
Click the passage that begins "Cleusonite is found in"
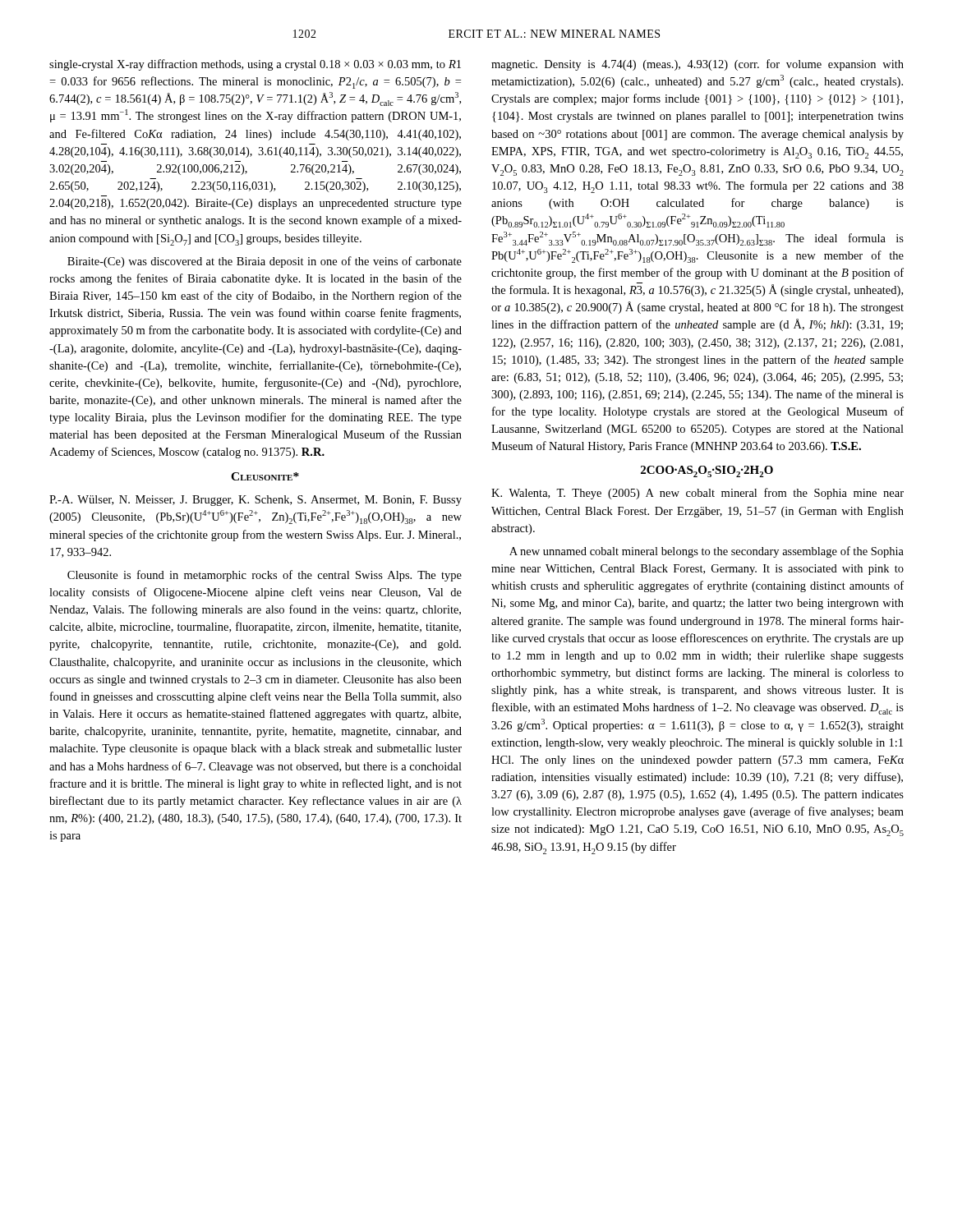click(x=255, y=706)
